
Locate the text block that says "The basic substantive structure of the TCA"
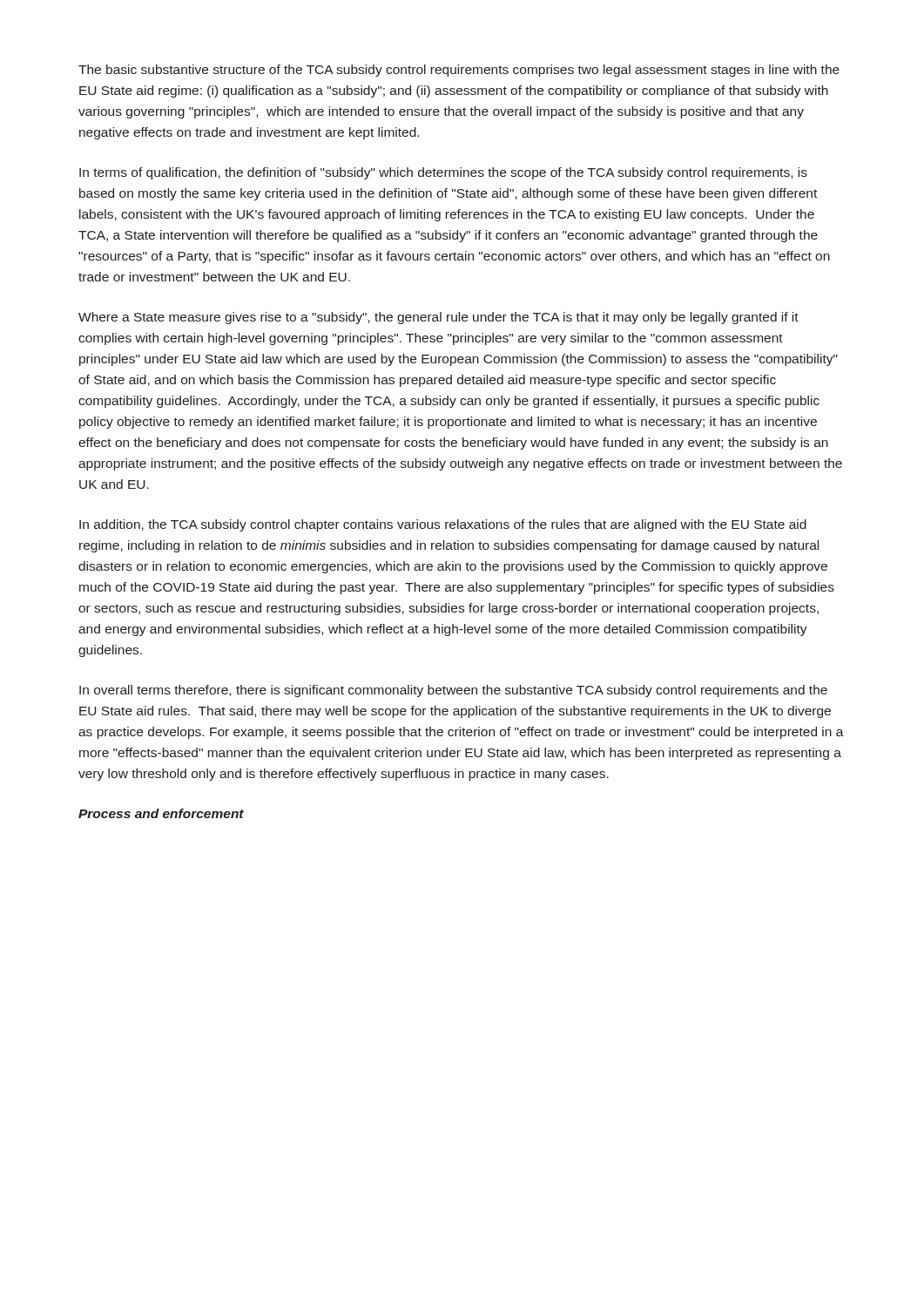[x=459, y=101]
